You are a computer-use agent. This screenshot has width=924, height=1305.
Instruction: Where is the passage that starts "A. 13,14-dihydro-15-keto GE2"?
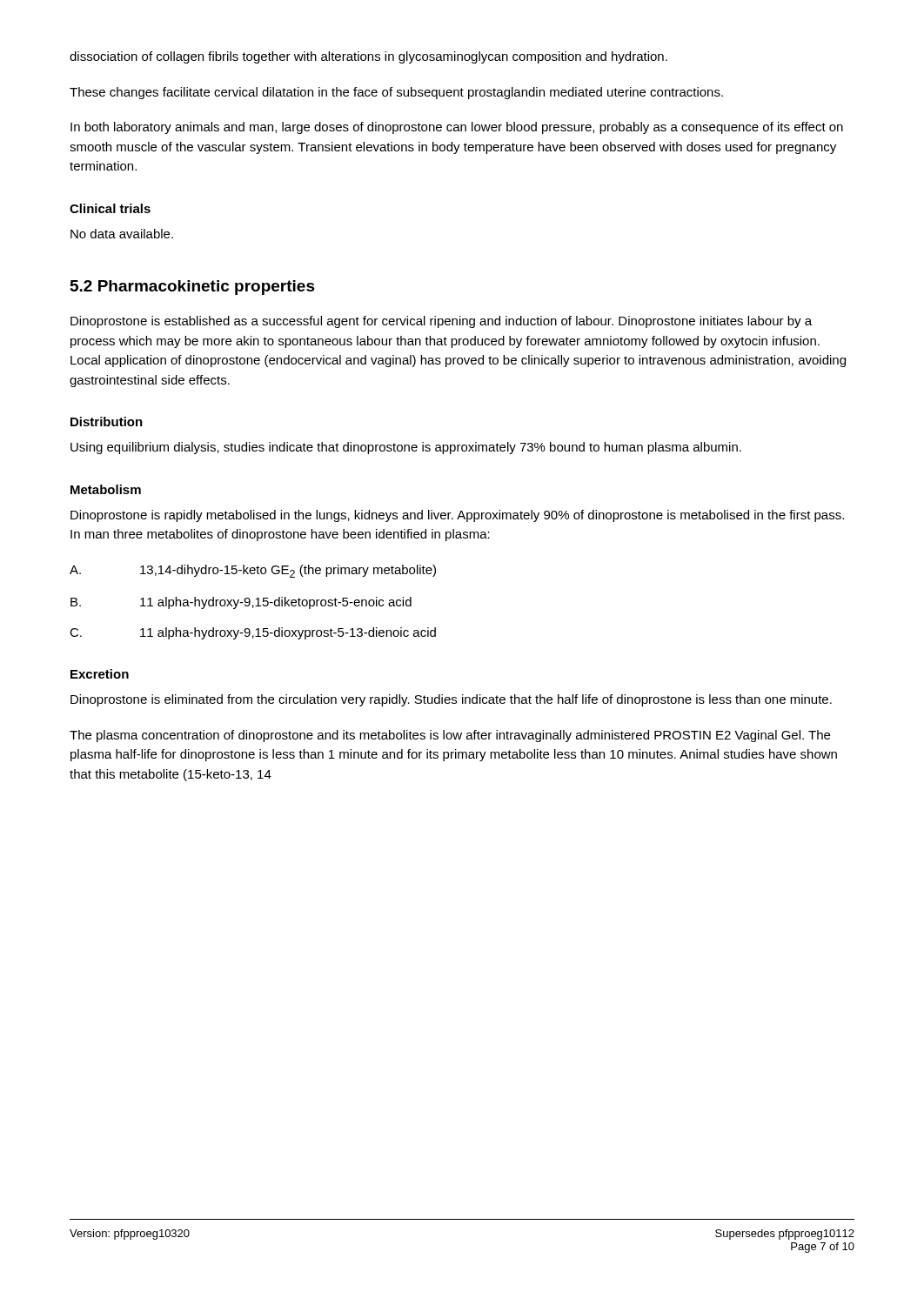click(x=253, y=571)
